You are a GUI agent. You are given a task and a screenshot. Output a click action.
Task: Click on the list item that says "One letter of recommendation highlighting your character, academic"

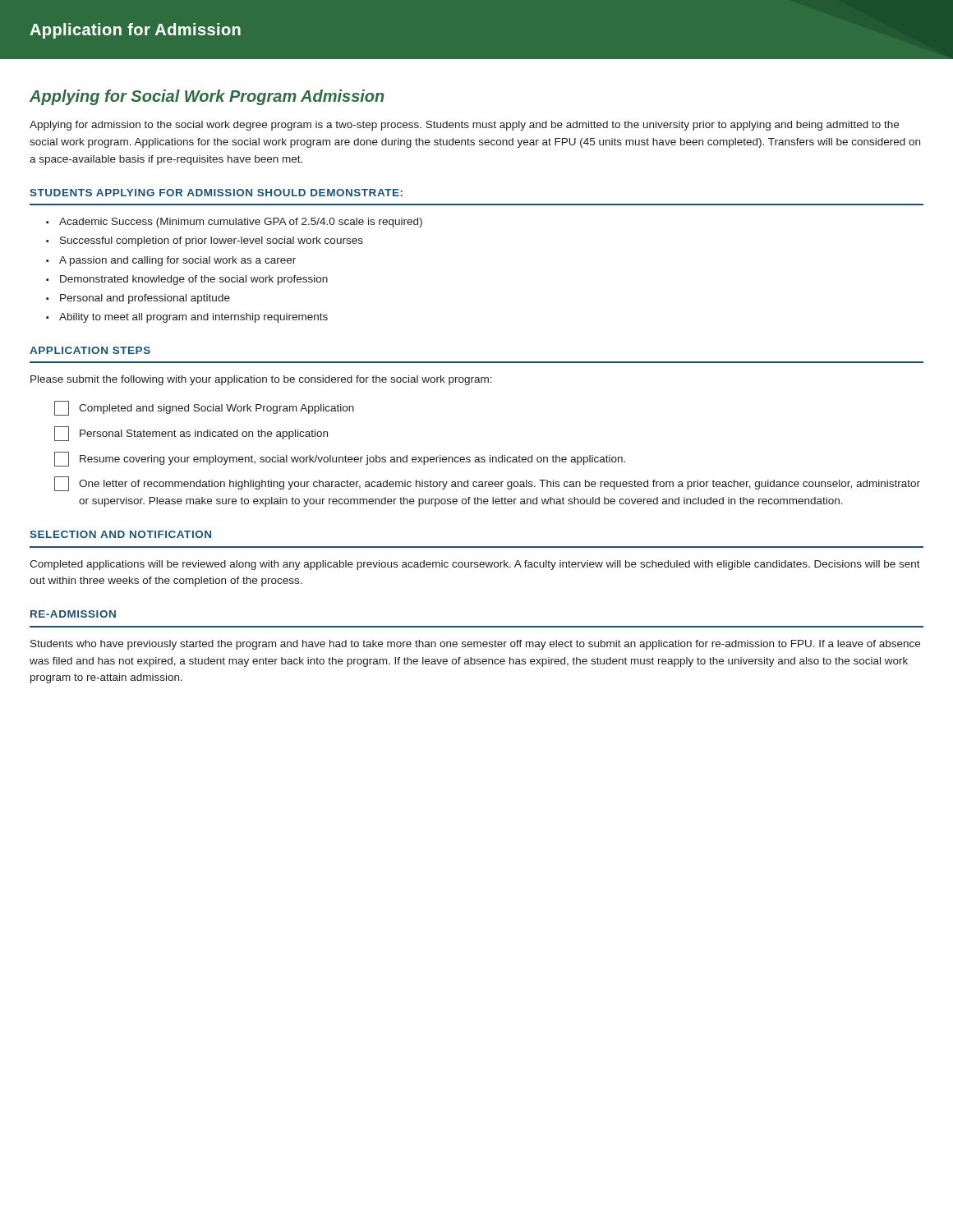click(489, 493)
